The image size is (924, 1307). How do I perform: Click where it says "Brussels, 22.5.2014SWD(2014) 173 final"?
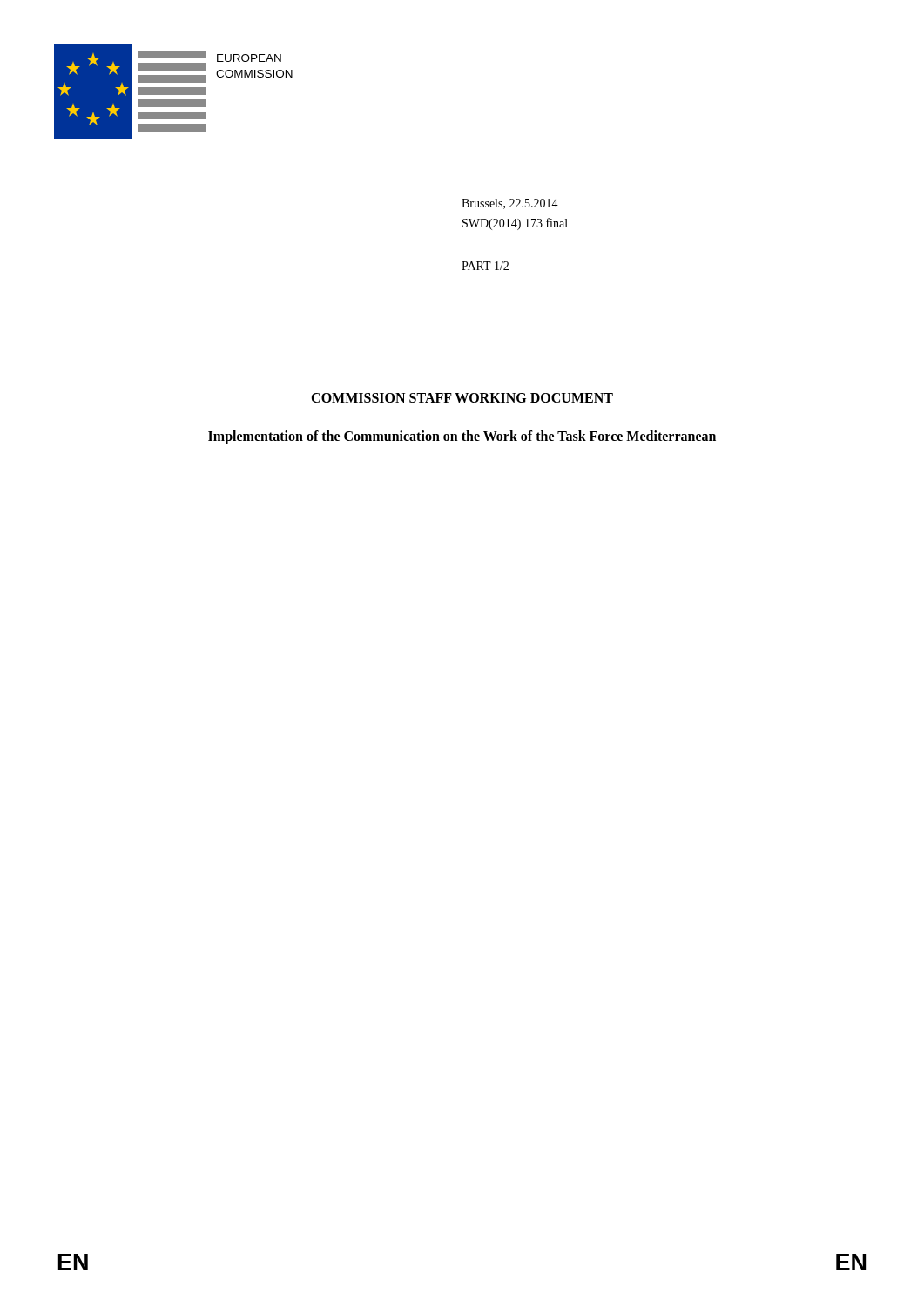pyautogui.click(x=515, y=214)
